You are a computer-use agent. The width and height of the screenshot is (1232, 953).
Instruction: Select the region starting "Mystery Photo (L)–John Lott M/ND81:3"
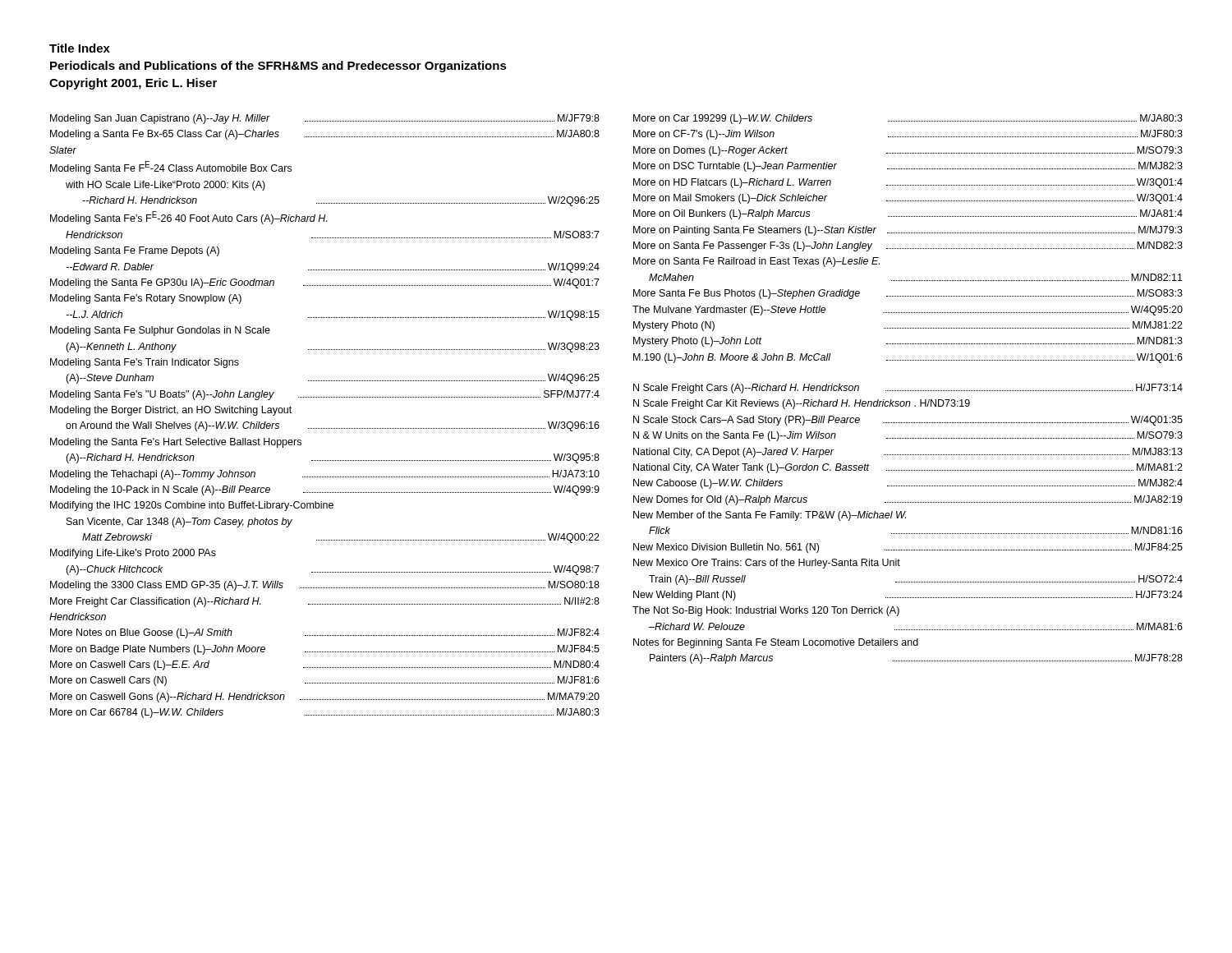coord(908,342)
